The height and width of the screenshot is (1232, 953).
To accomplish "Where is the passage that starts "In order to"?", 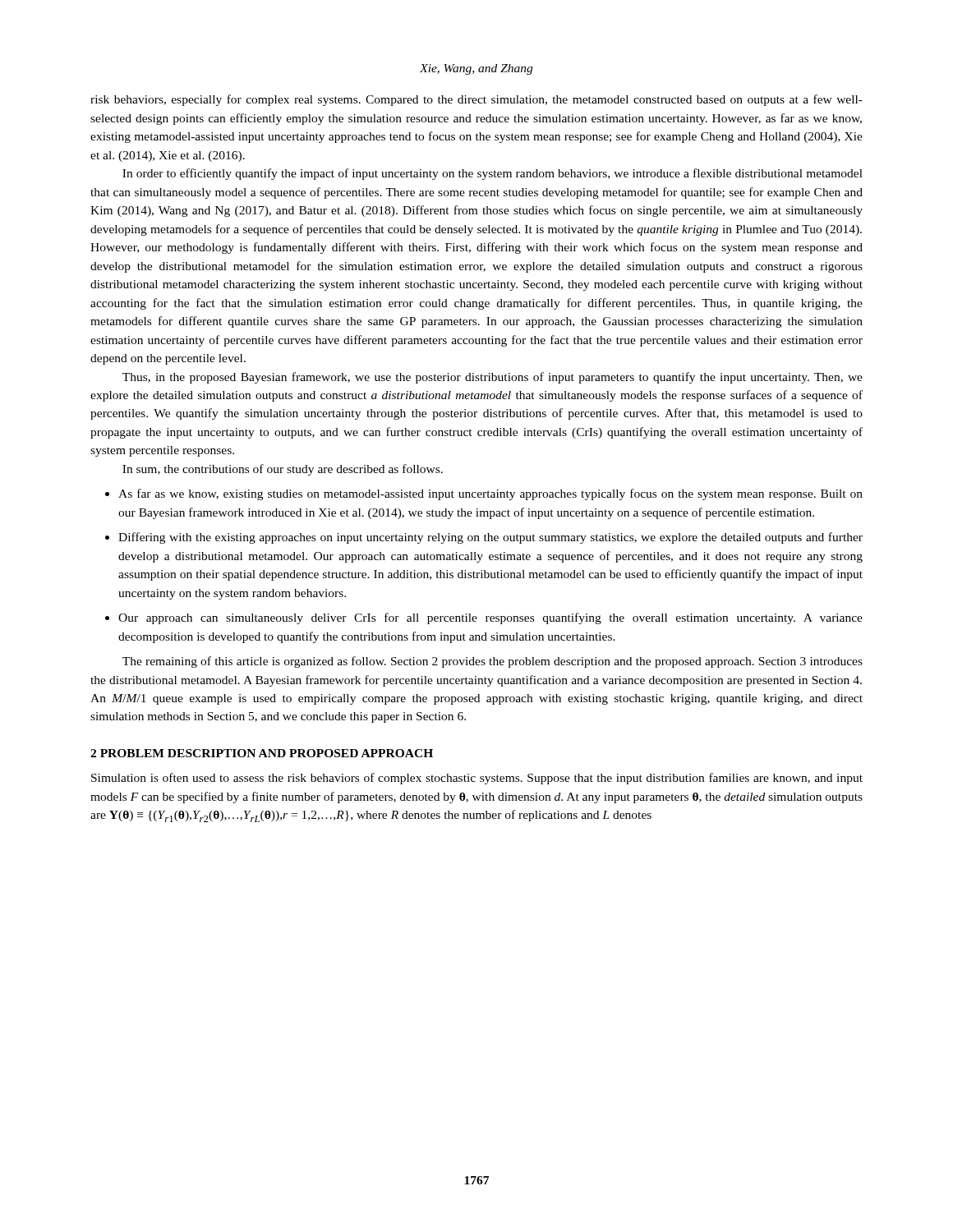I will coord(476,266).
